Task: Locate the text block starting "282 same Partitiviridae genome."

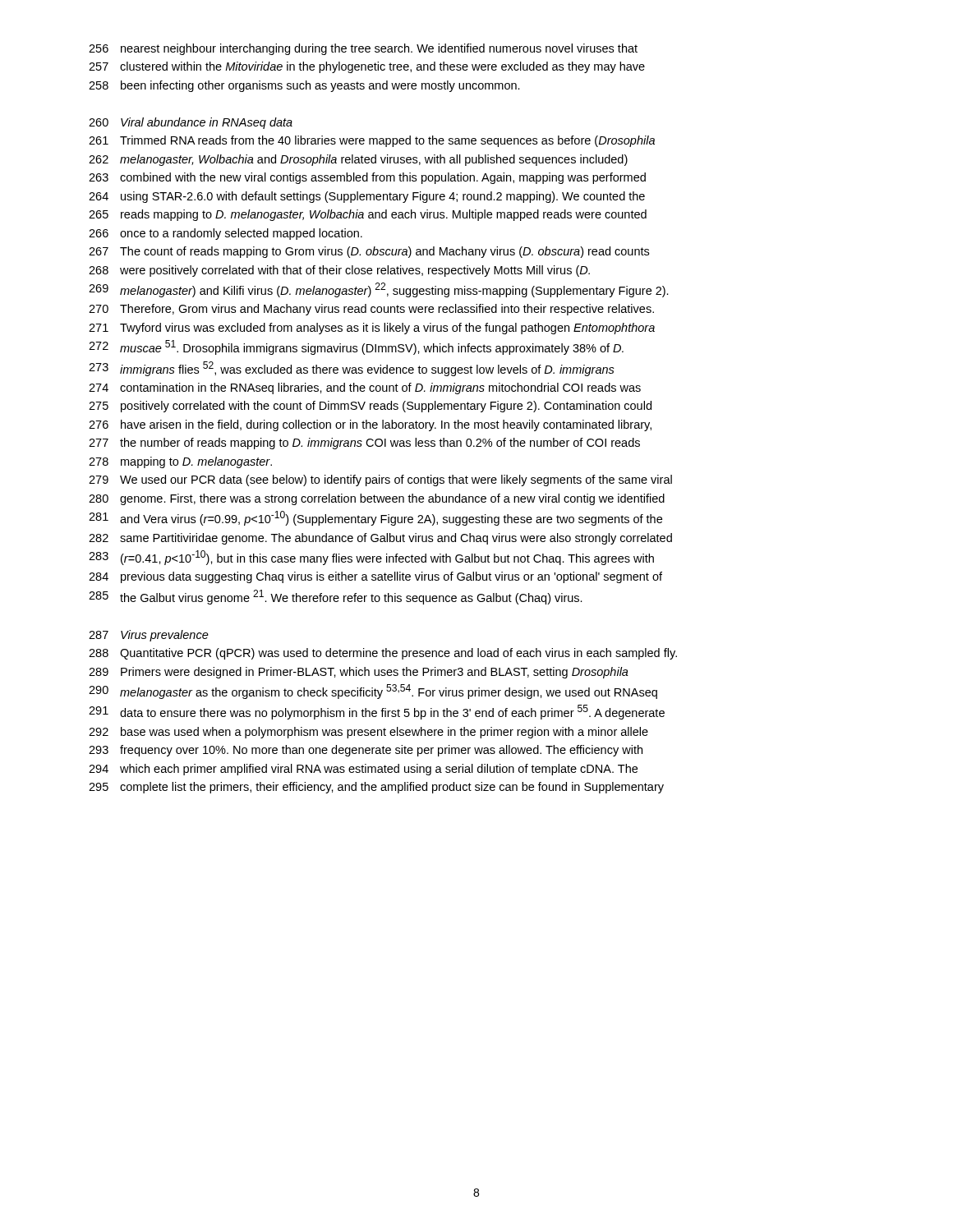Action: pos(476,538)
